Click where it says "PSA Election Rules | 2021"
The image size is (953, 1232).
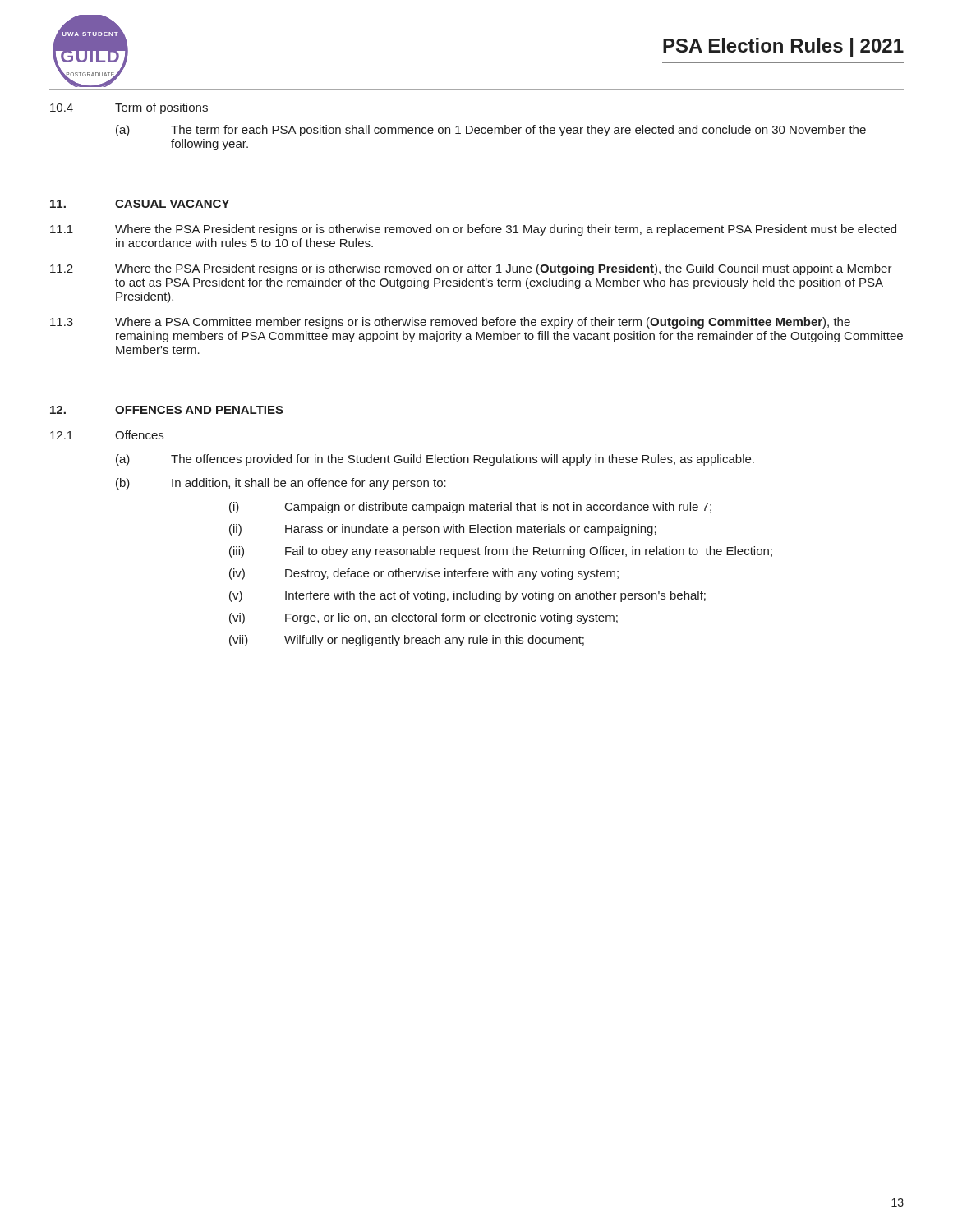783,46
